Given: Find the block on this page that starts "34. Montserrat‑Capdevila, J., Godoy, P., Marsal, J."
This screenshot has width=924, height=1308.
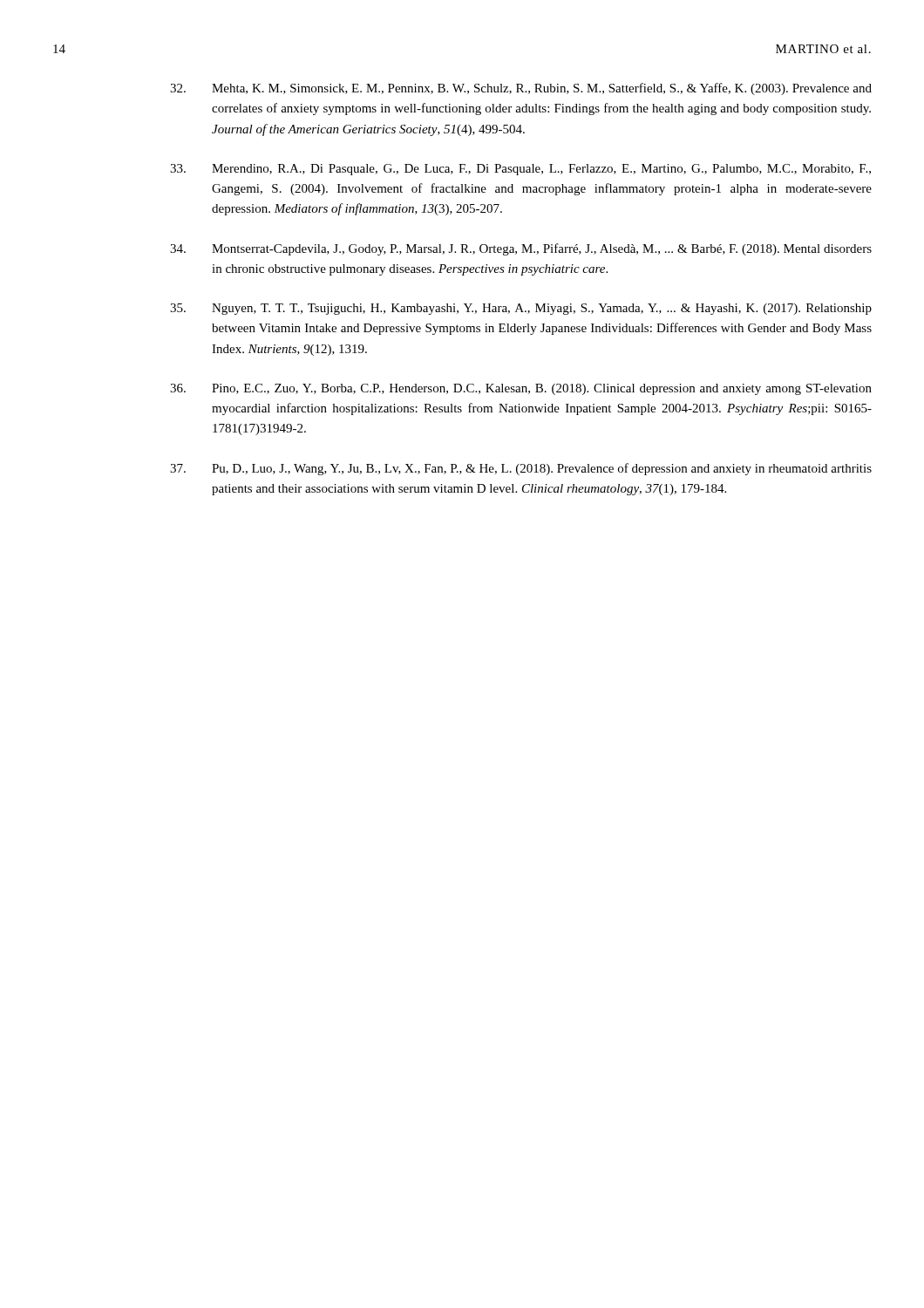Looking at the screenshot, I should 521,259.
